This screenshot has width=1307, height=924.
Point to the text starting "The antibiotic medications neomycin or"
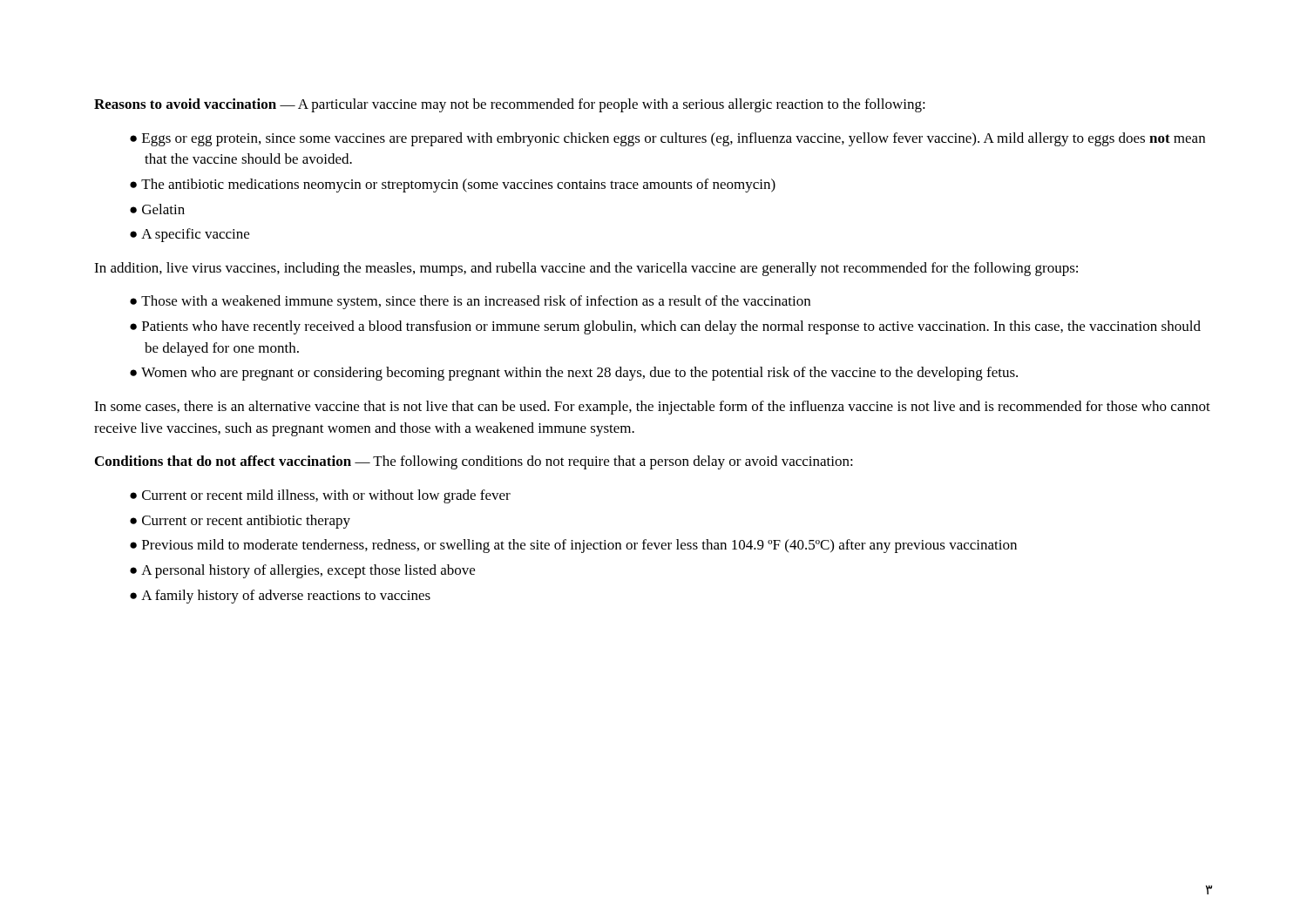[x=459, y=184]
